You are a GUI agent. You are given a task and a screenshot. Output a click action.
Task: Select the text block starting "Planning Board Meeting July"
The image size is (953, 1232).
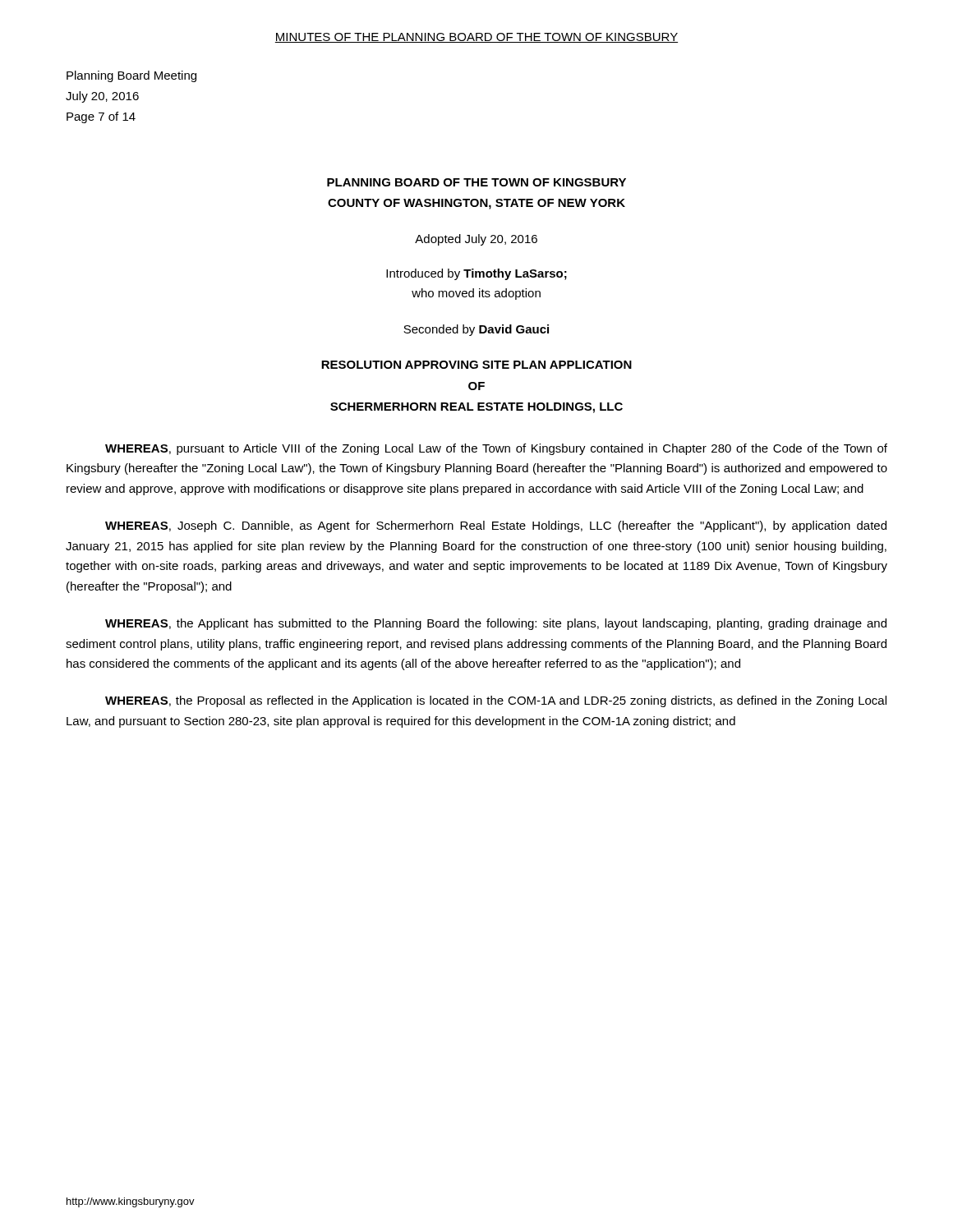point(132,95)
